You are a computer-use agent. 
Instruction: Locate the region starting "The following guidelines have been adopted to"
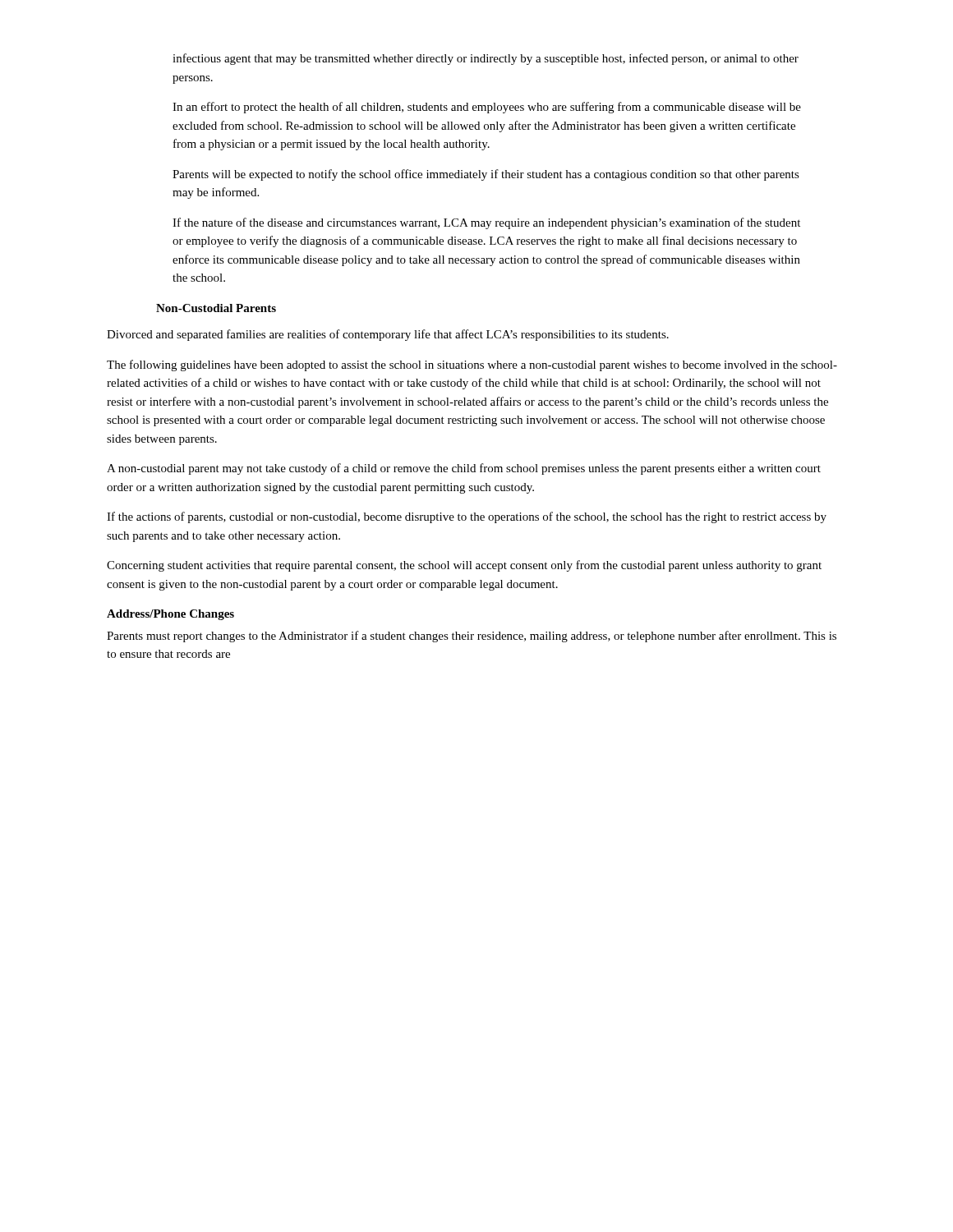click(x=476, y=401)
